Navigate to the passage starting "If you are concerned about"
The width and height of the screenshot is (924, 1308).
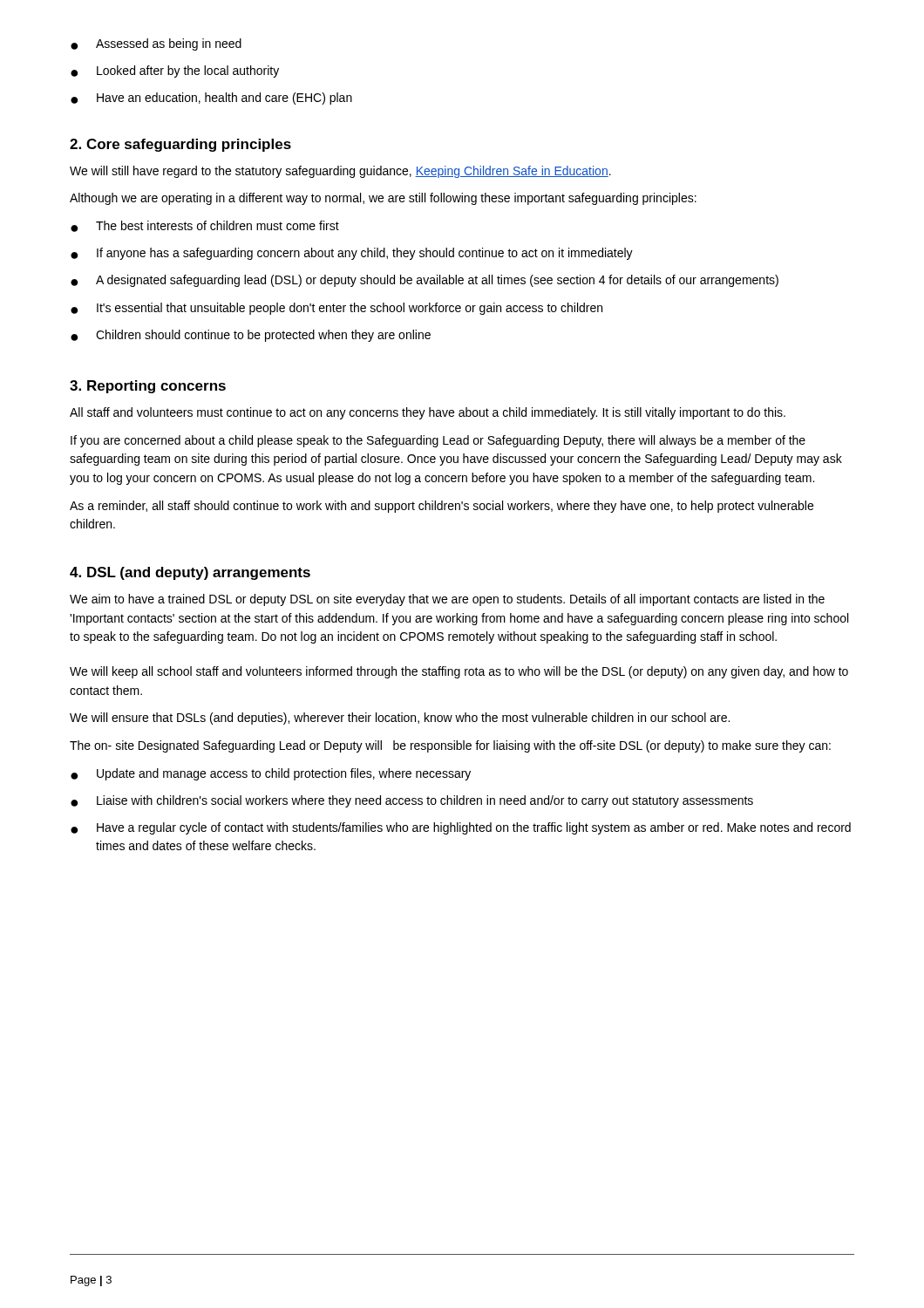(x=456, y=459)
